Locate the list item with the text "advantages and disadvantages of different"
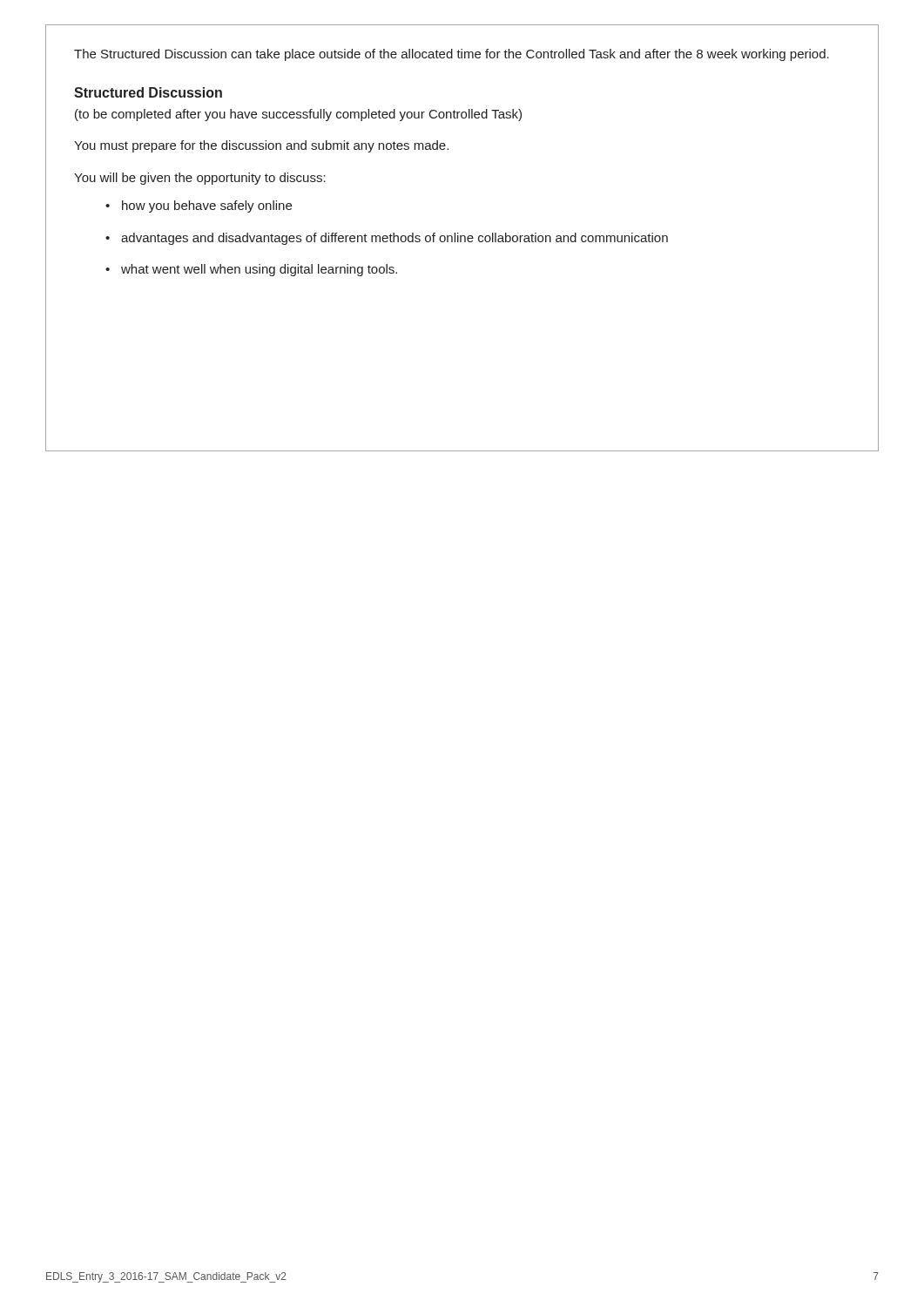Screen dimensions: 1307x924 coord(395,237)
